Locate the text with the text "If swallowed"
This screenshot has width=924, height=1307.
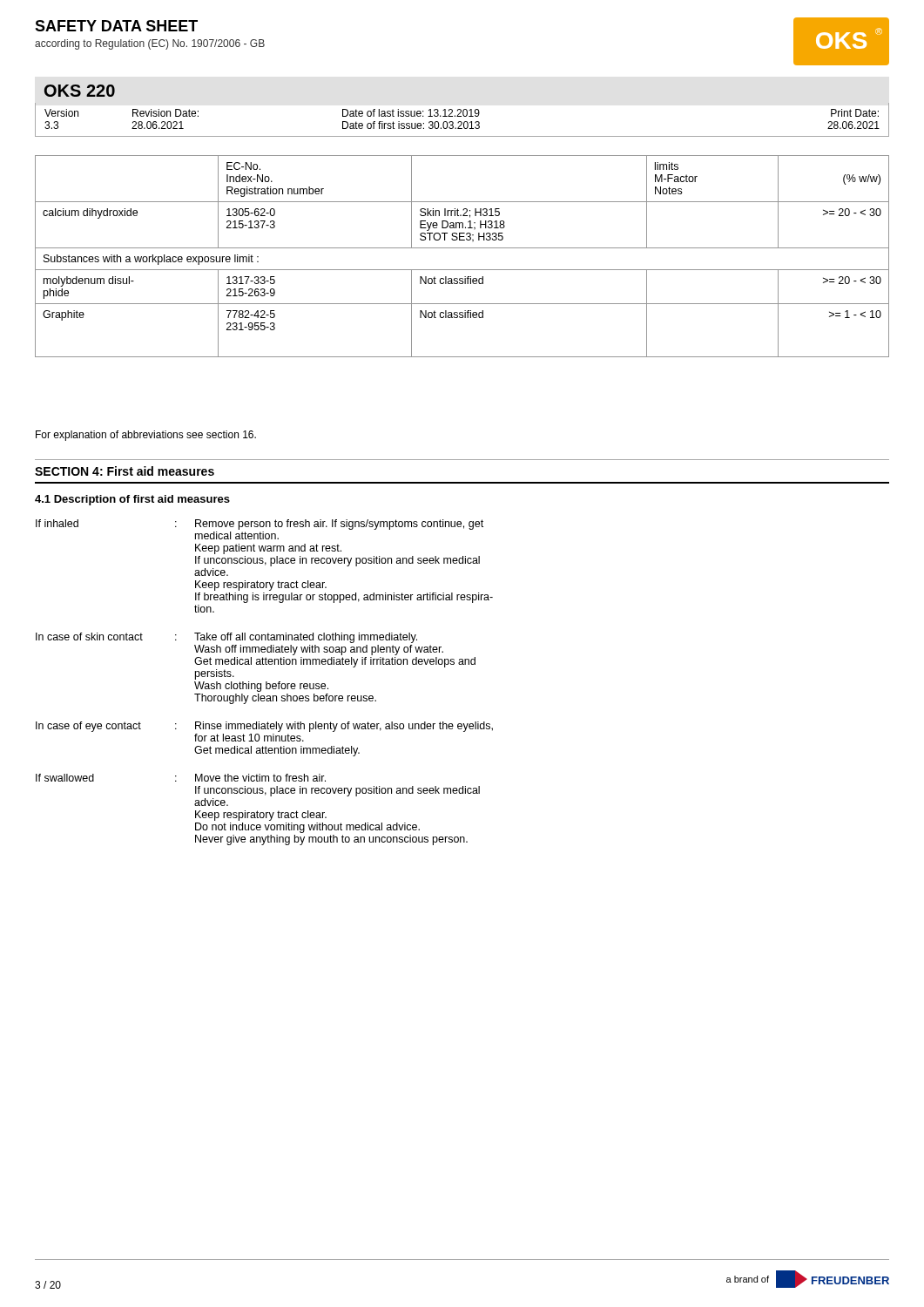[64, 778]
